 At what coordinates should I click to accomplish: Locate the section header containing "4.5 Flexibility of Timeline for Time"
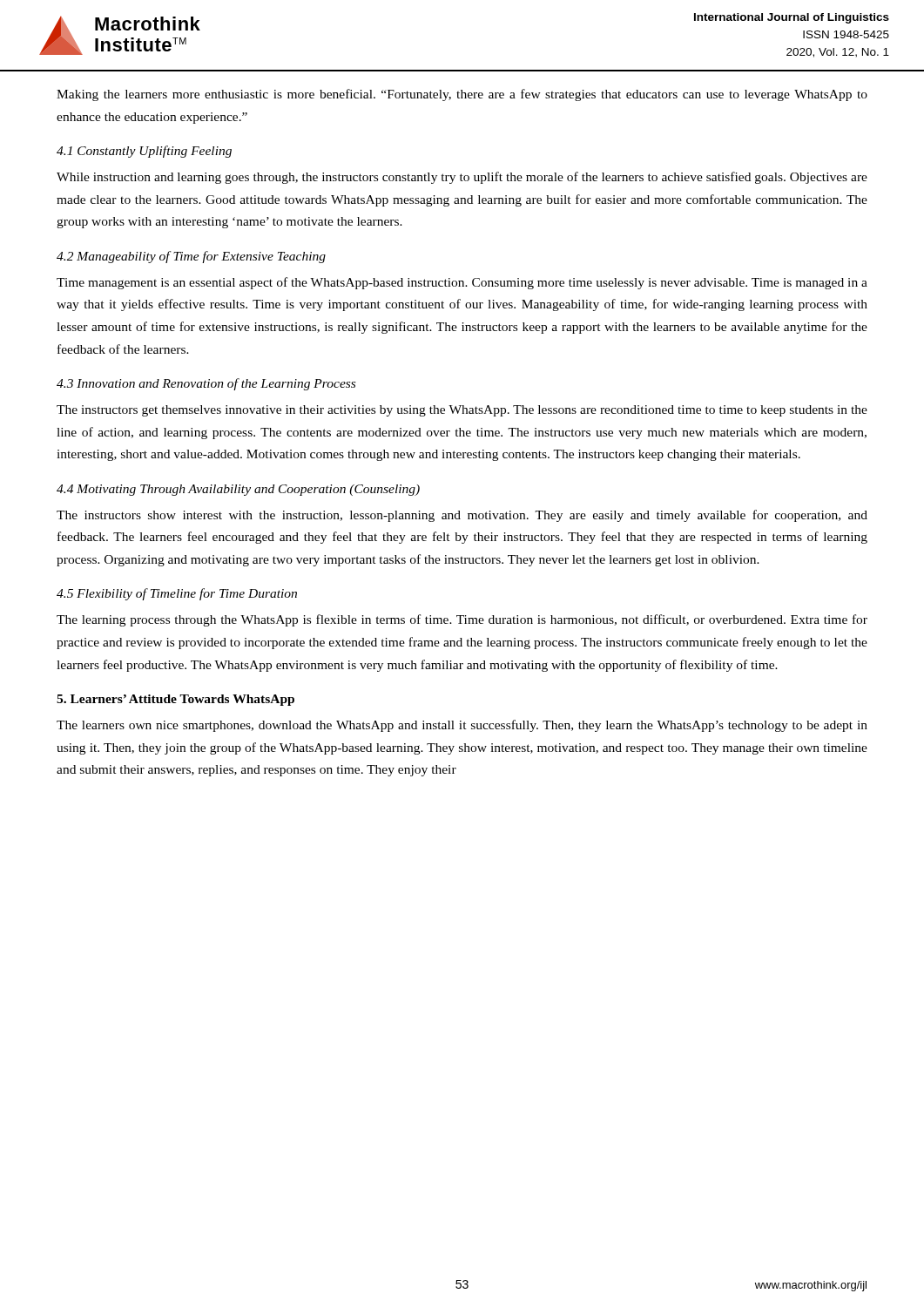tap(177, 593)
